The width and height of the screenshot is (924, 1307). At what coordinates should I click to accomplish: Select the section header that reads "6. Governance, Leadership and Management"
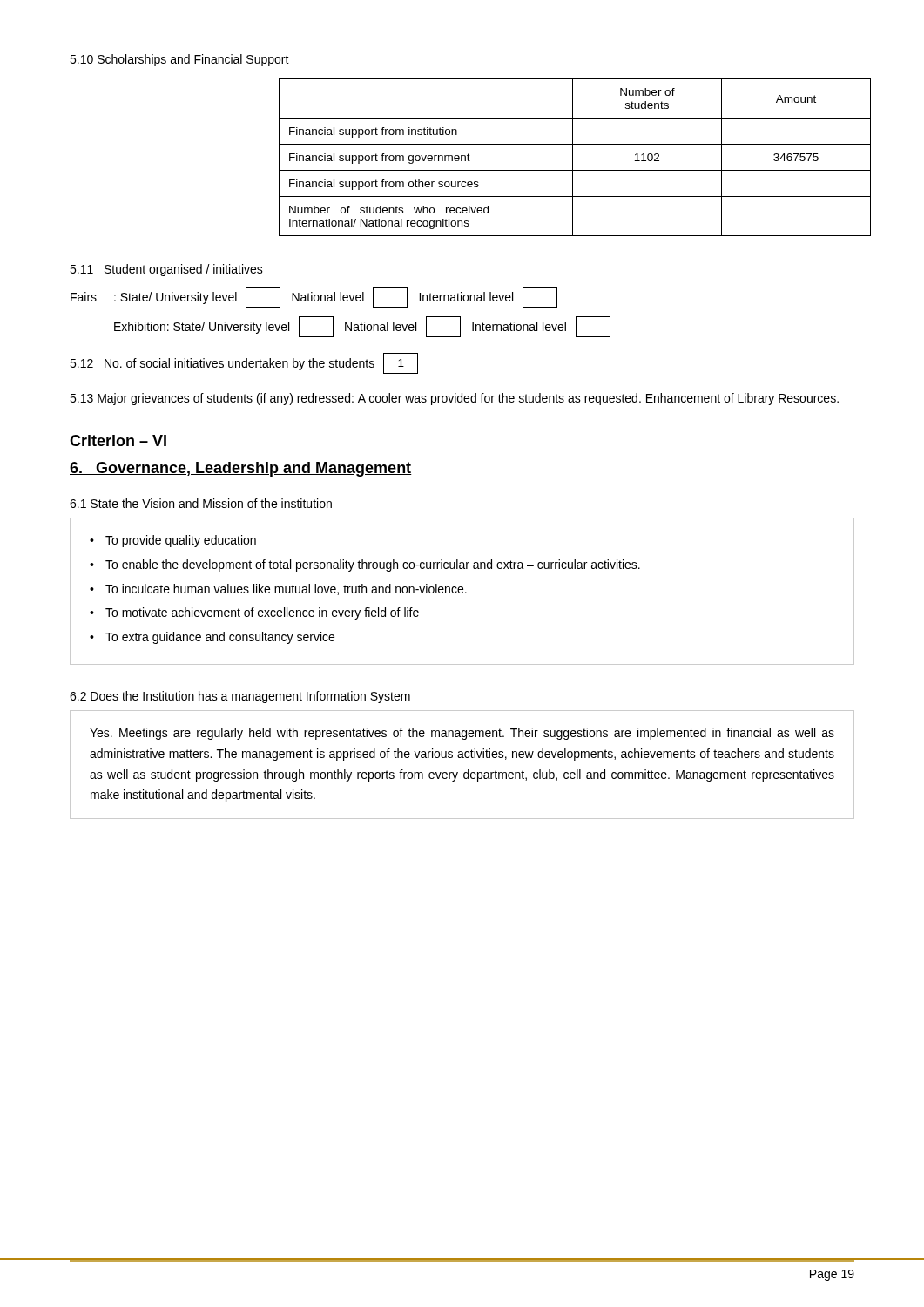click(x=240, y=468)
